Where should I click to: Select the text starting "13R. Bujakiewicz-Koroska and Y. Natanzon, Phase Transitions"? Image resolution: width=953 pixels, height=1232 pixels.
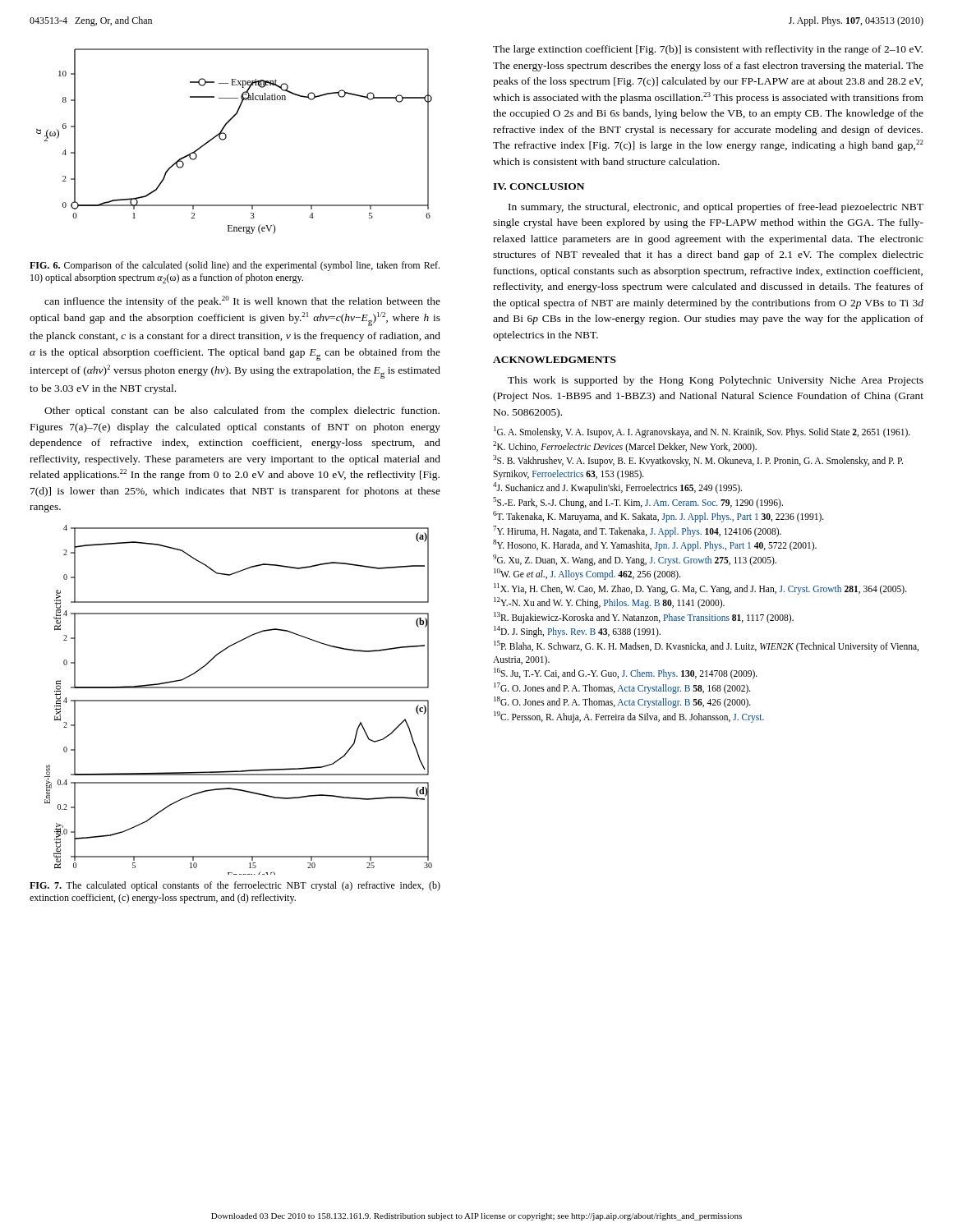pyautogui.click(x=643, y=617)
